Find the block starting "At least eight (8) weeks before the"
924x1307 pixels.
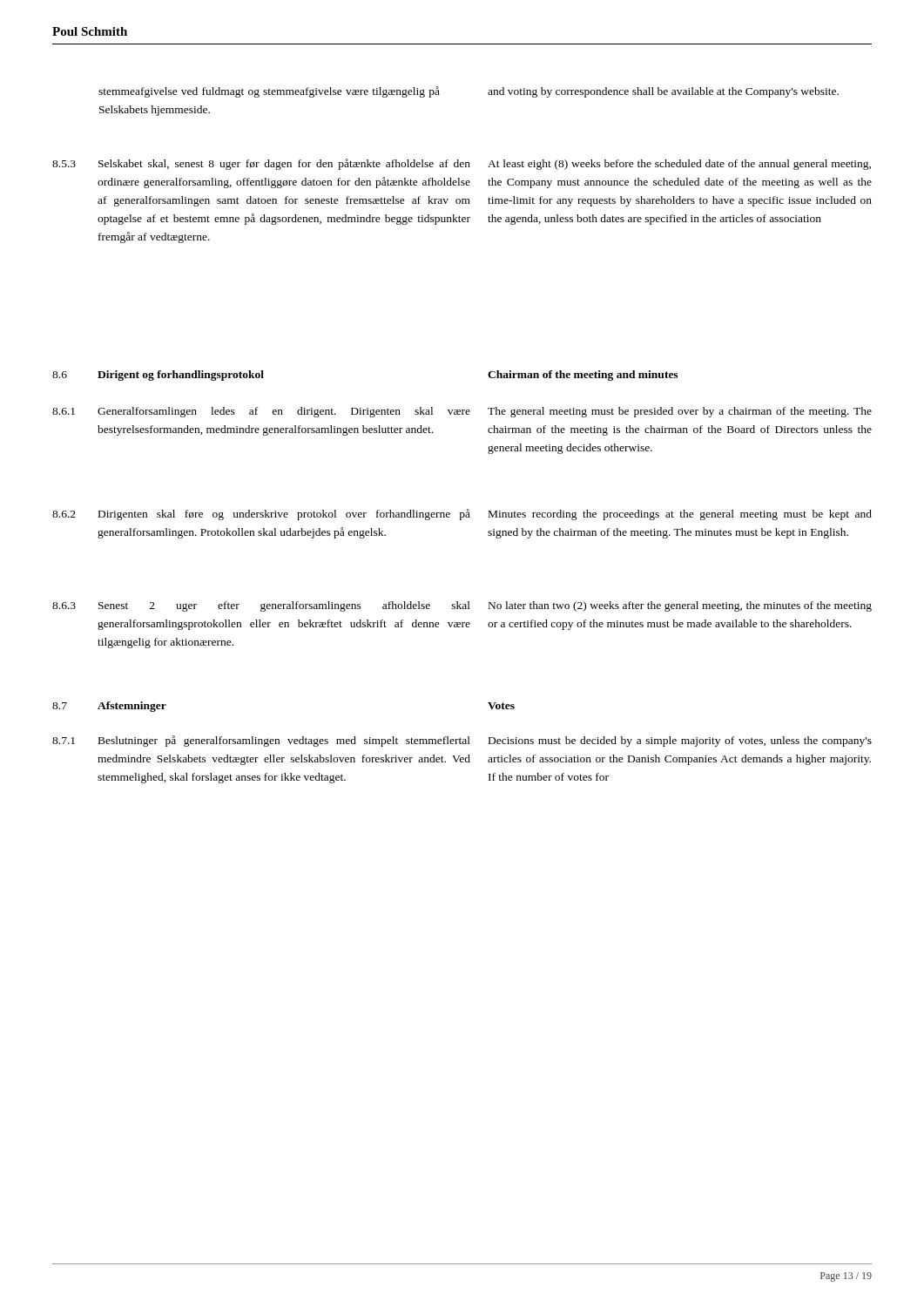coord(680,191)
